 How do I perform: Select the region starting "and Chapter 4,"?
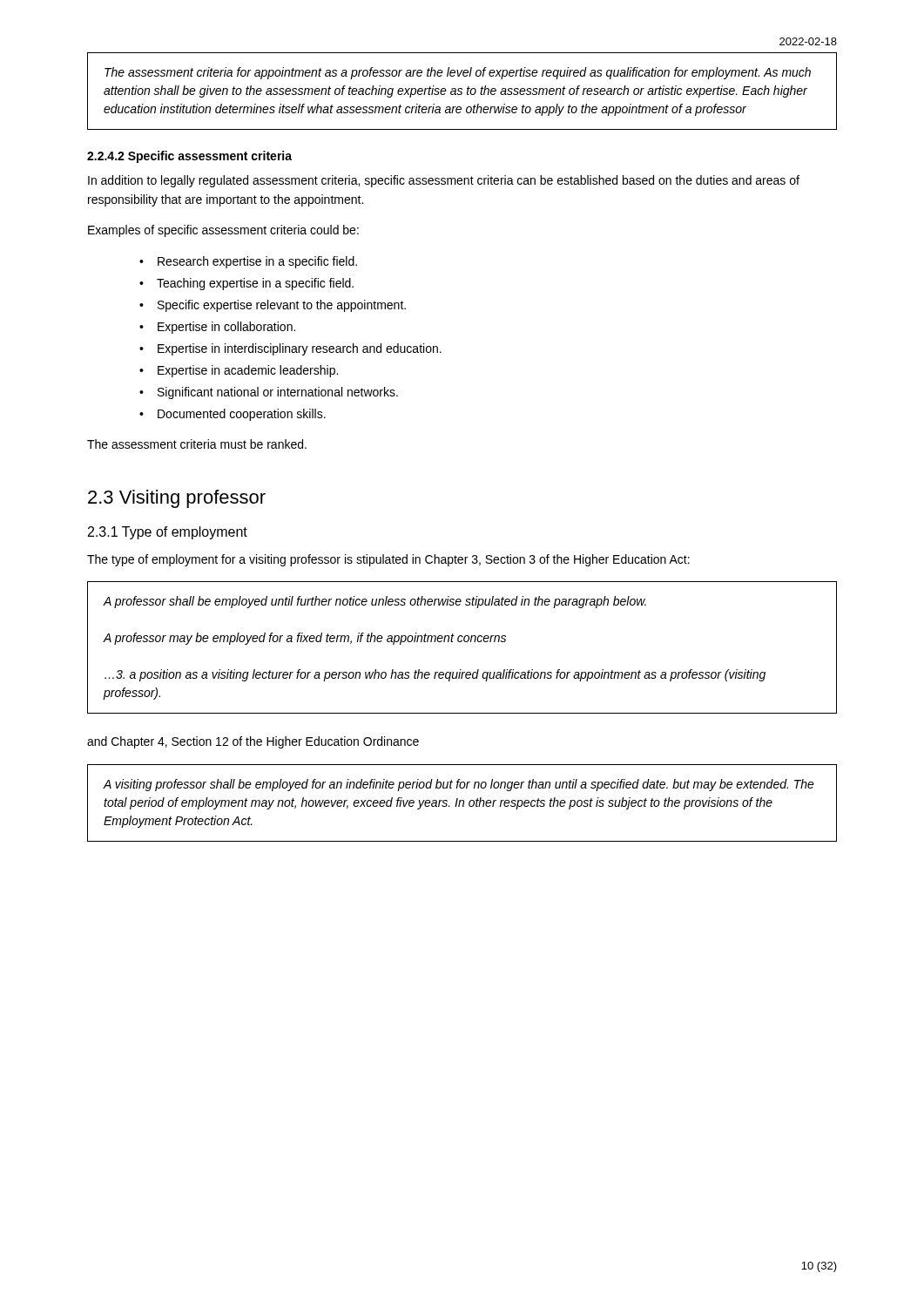[253, 742]
